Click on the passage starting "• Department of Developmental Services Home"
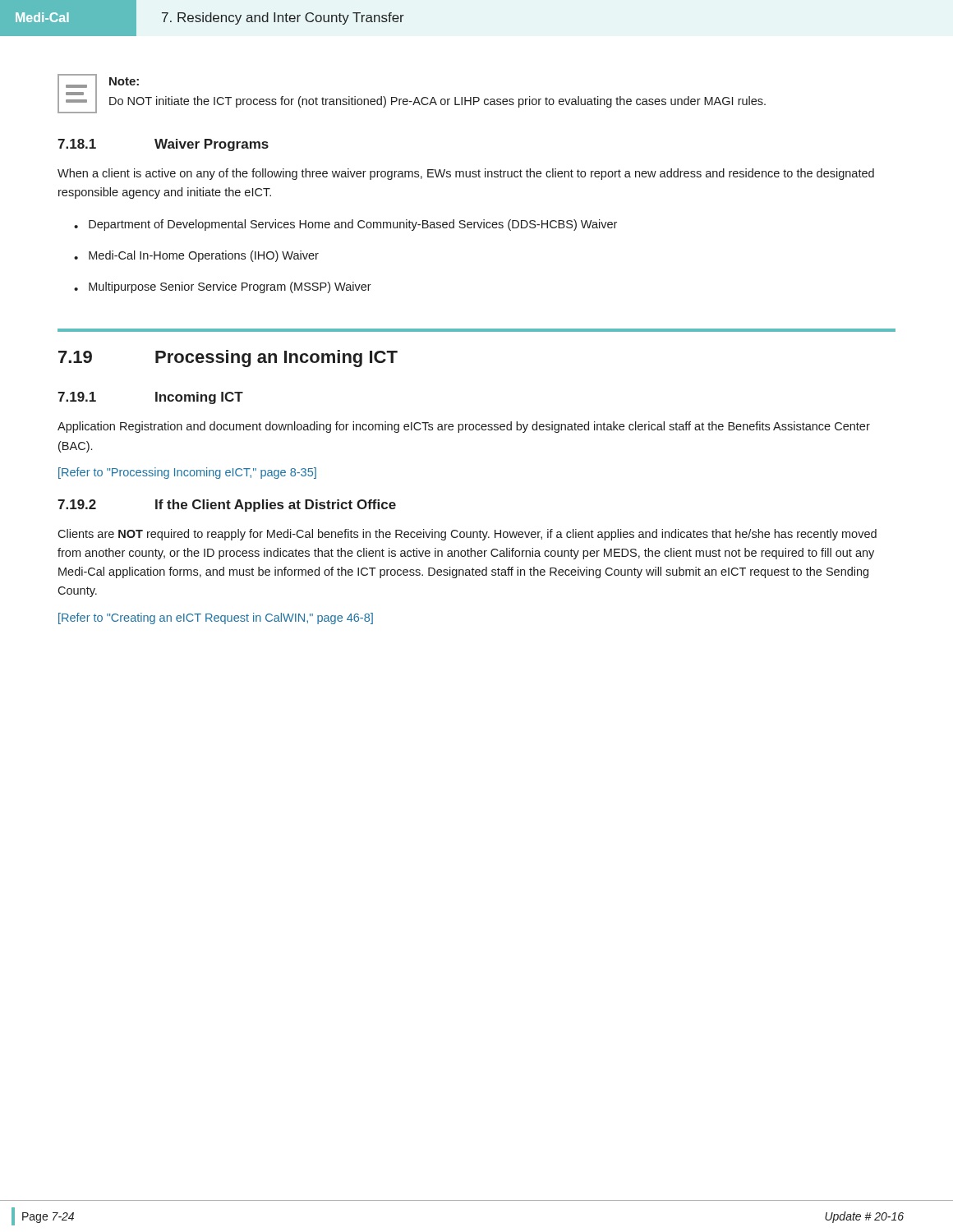 [346, 226]
